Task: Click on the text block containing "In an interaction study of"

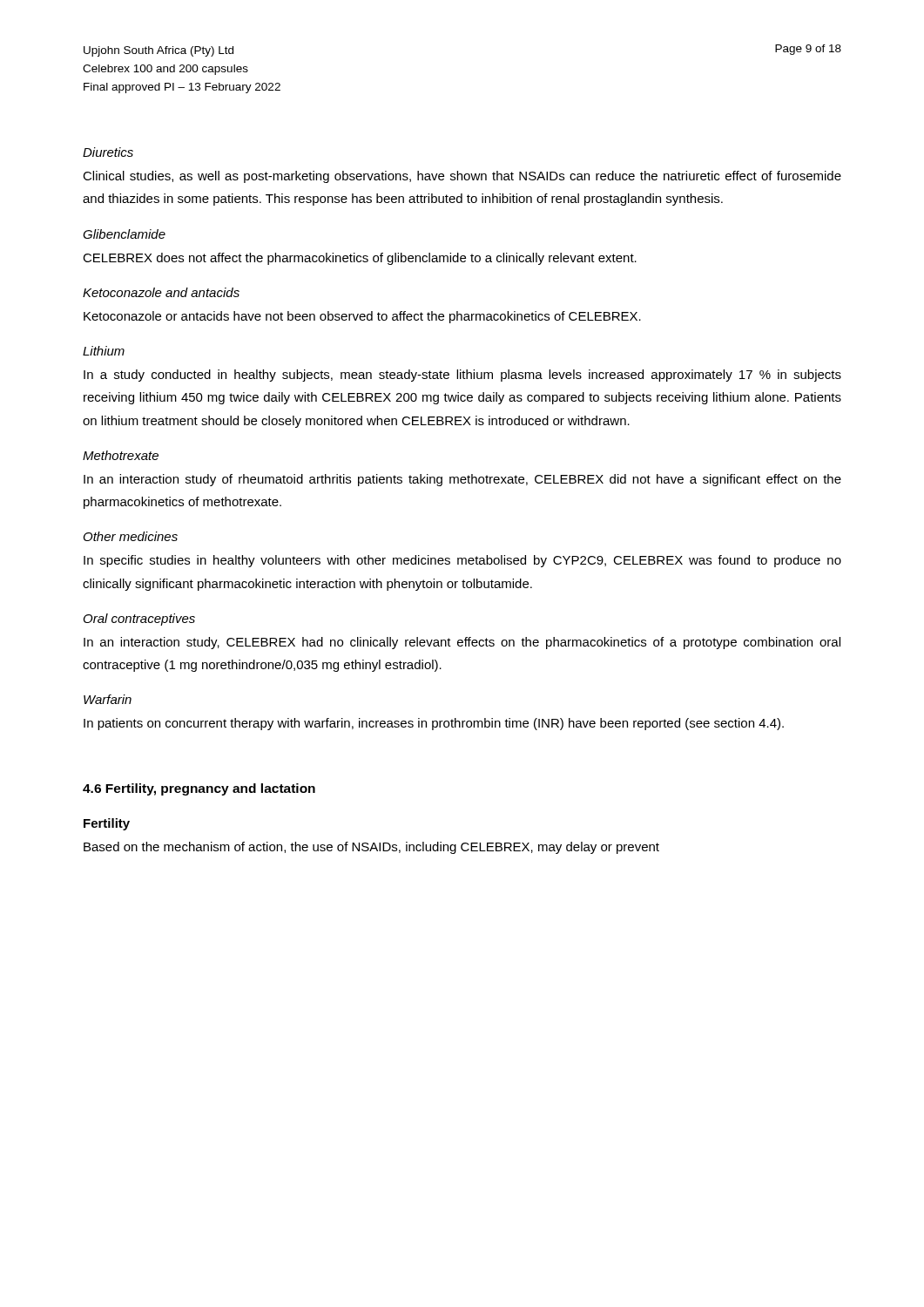Action: tap(462, 490)
